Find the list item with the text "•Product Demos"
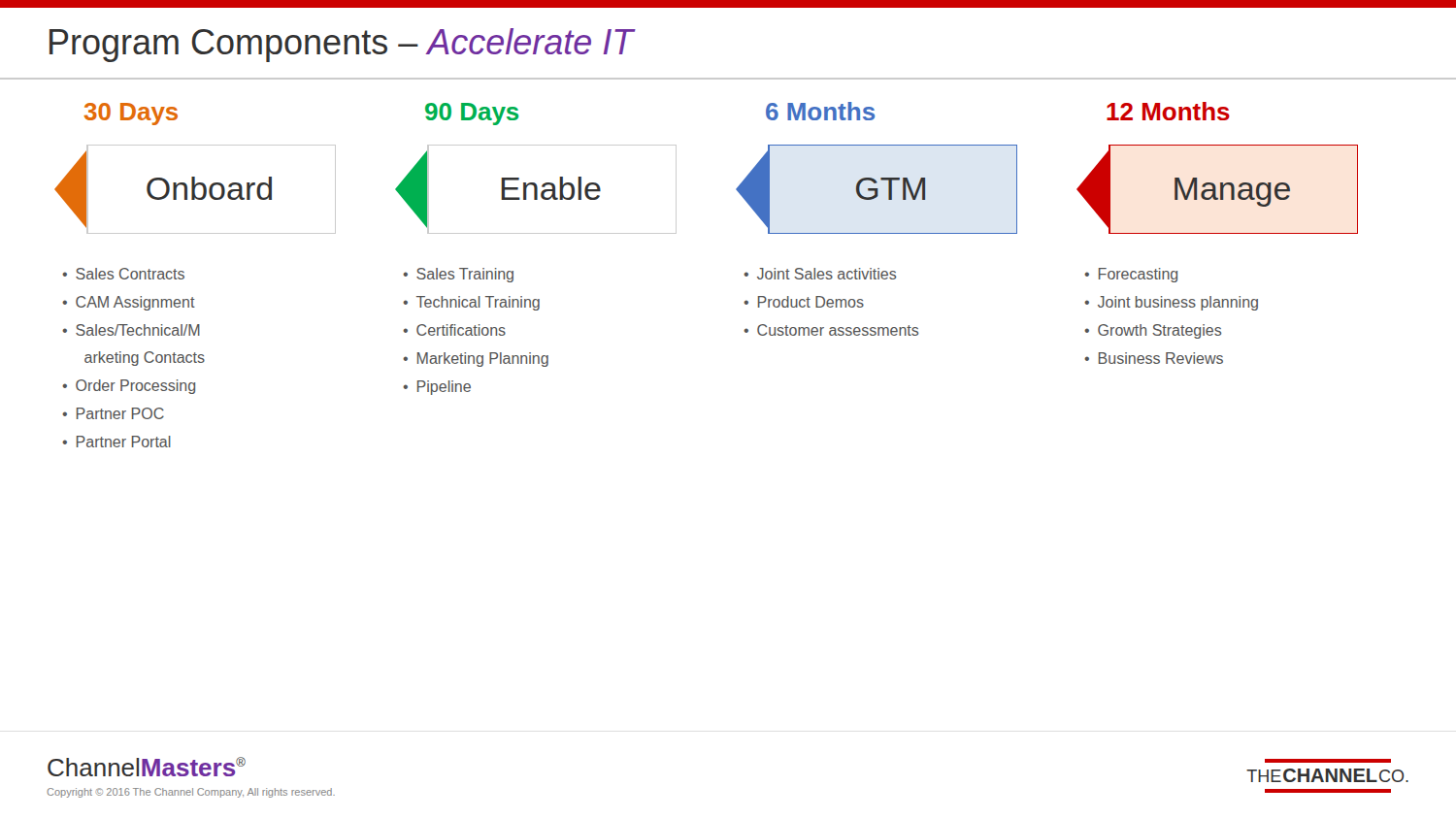This screenshot has height=819, width=1456. click(x=804, y=303)
